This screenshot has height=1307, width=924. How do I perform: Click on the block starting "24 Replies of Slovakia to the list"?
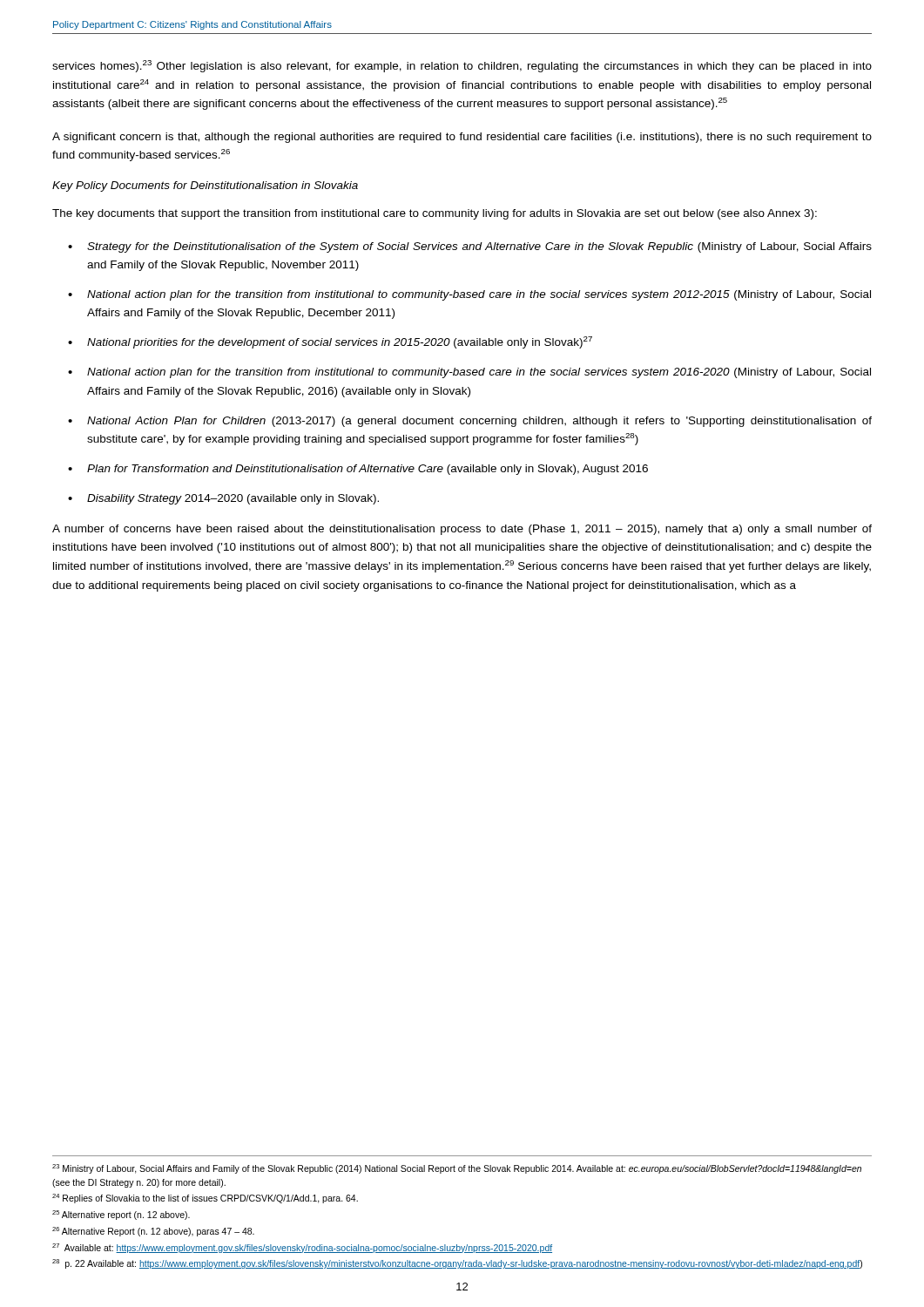(x=205, y=1198)
